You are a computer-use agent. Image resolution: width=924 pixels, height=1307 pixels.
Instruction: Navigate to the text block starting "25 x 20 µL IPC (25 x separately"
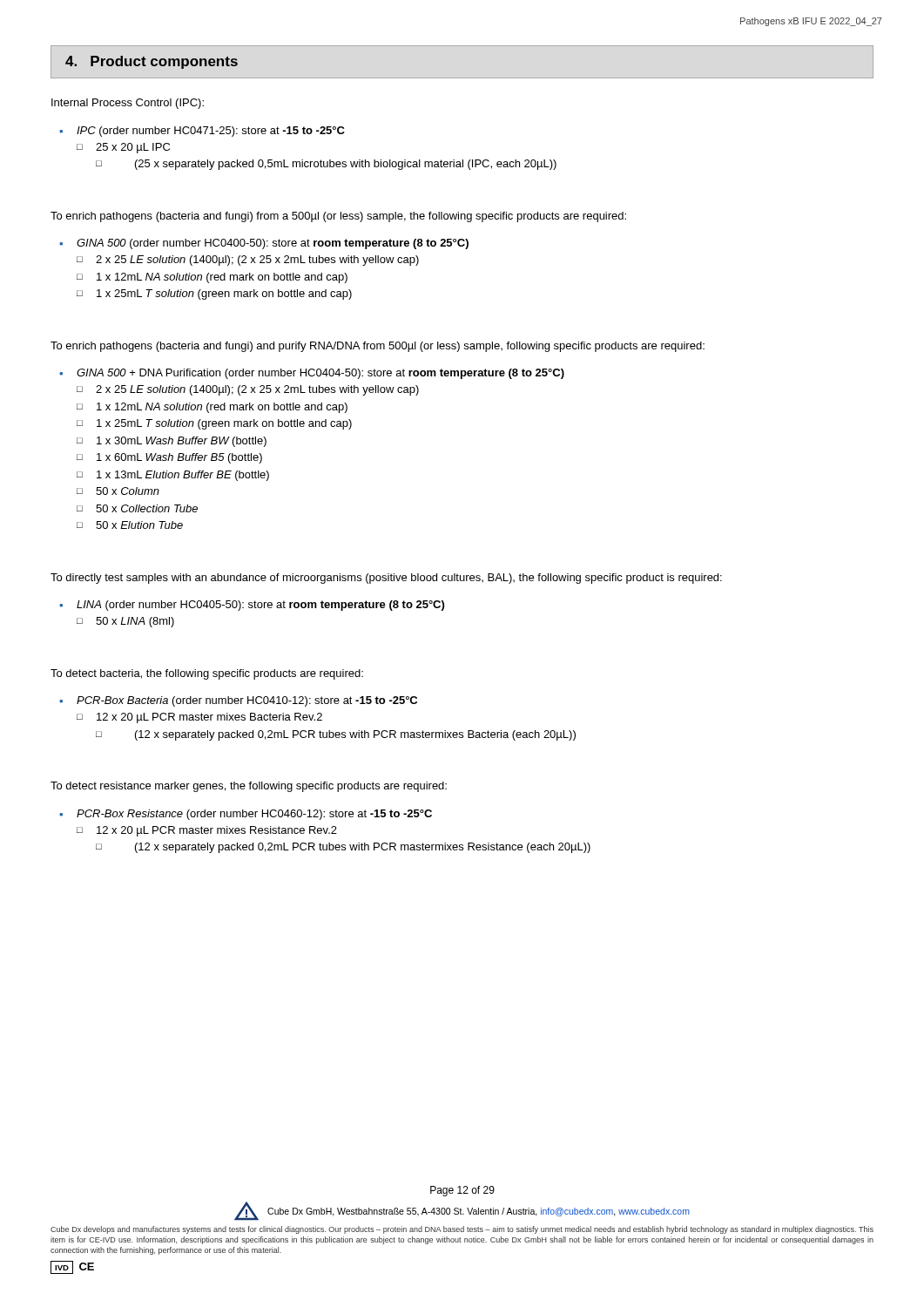(x=485, y=156)
